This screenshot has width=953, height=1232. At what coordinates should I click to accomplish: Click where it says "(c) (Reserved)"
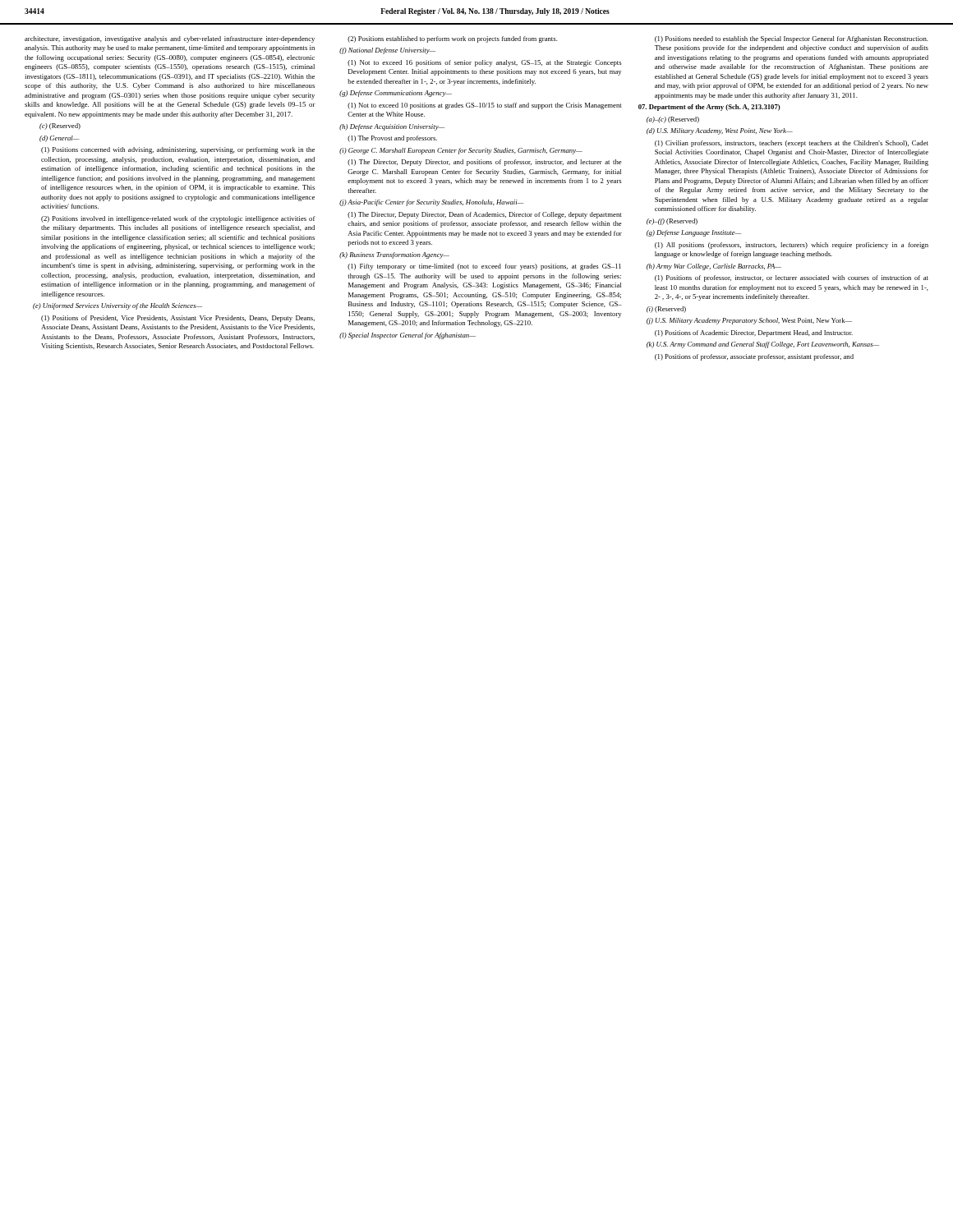pos(170,127)
